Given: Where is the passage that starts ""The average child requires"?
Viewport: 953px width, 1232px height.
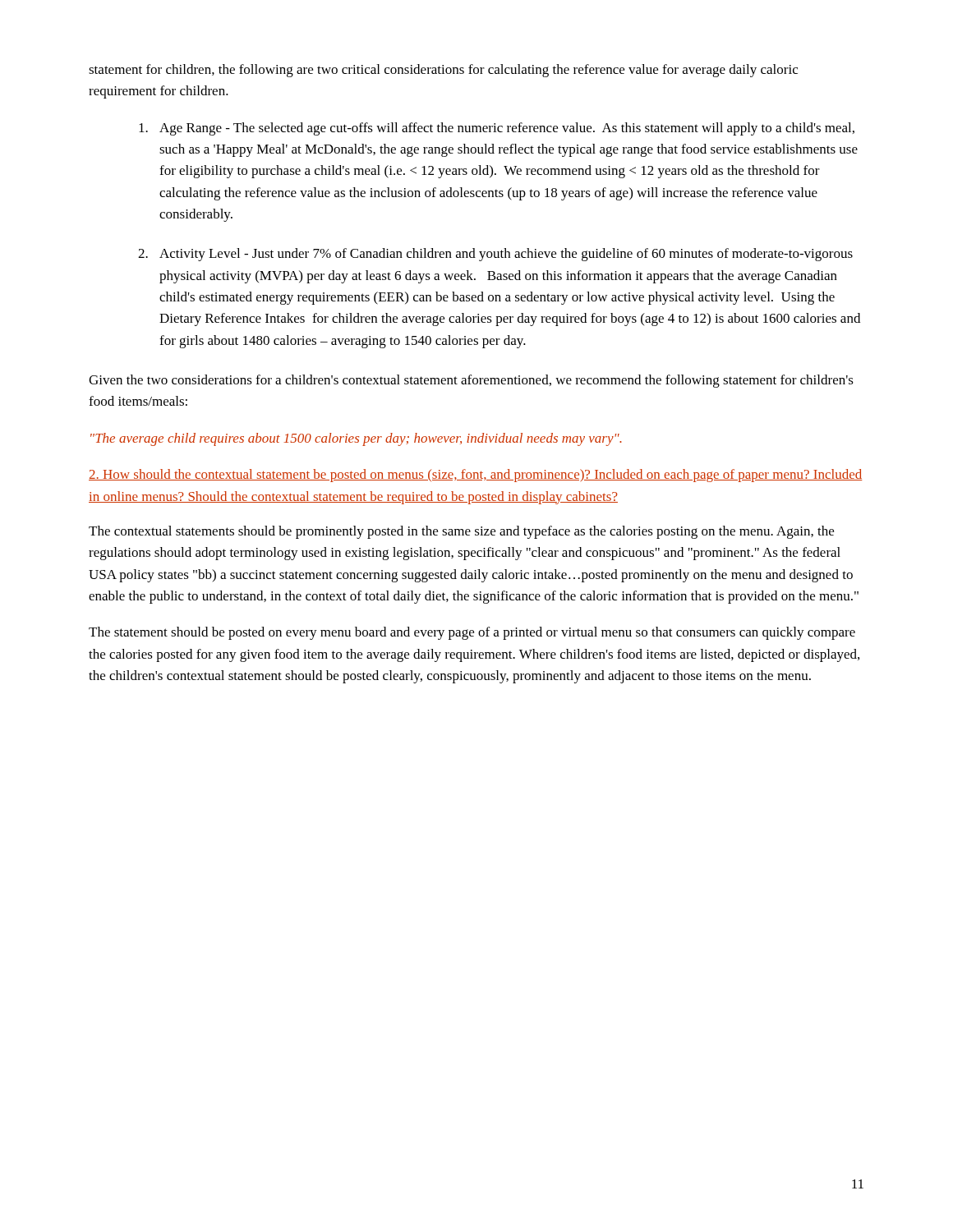Looking at the screenshot, I should click(356, 438).
